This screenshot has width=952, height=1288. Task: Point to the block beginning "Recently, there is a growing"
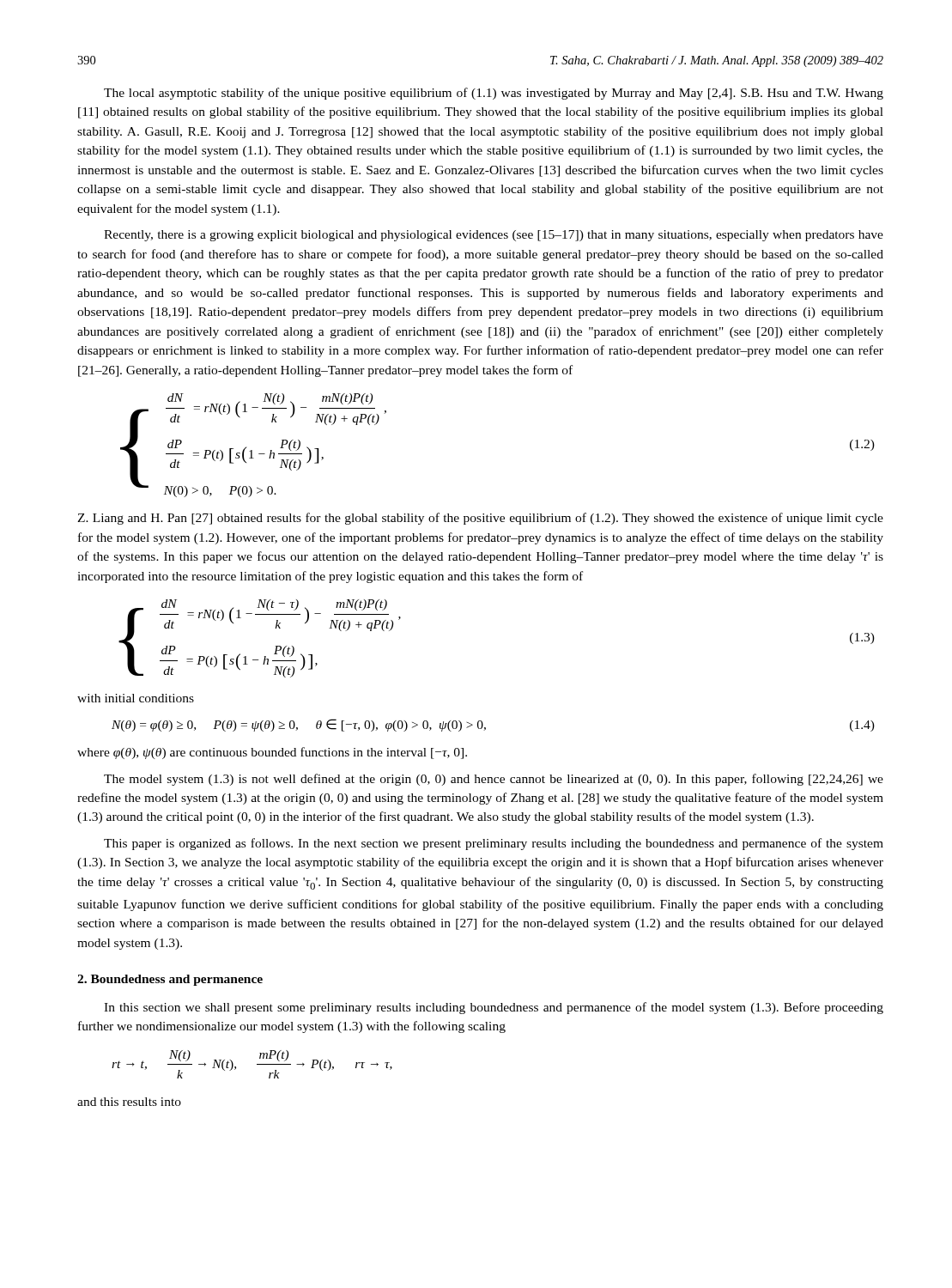pos(480,302)
